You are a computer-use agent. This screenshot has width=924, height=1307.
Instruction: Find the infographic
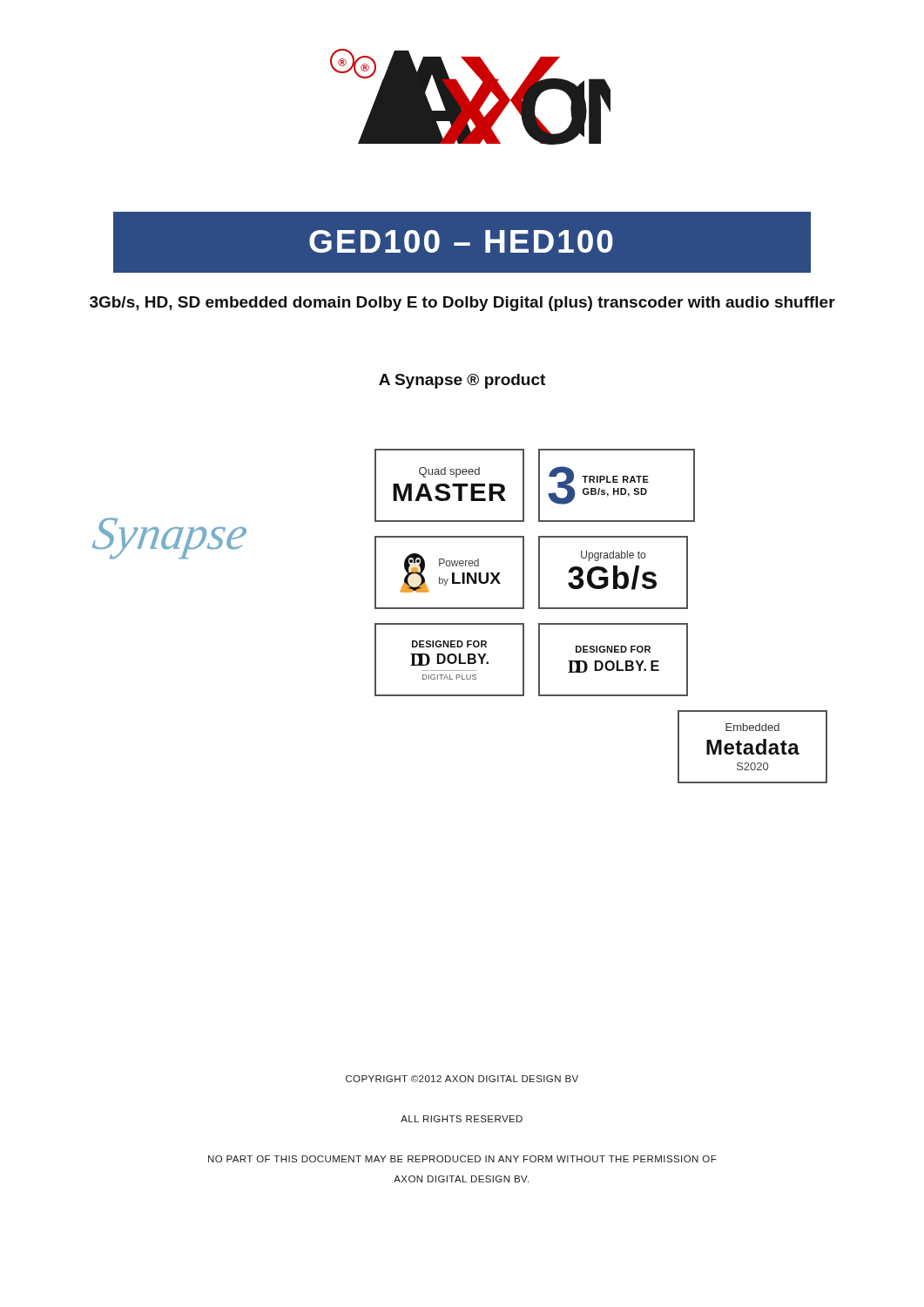[601, 616]
